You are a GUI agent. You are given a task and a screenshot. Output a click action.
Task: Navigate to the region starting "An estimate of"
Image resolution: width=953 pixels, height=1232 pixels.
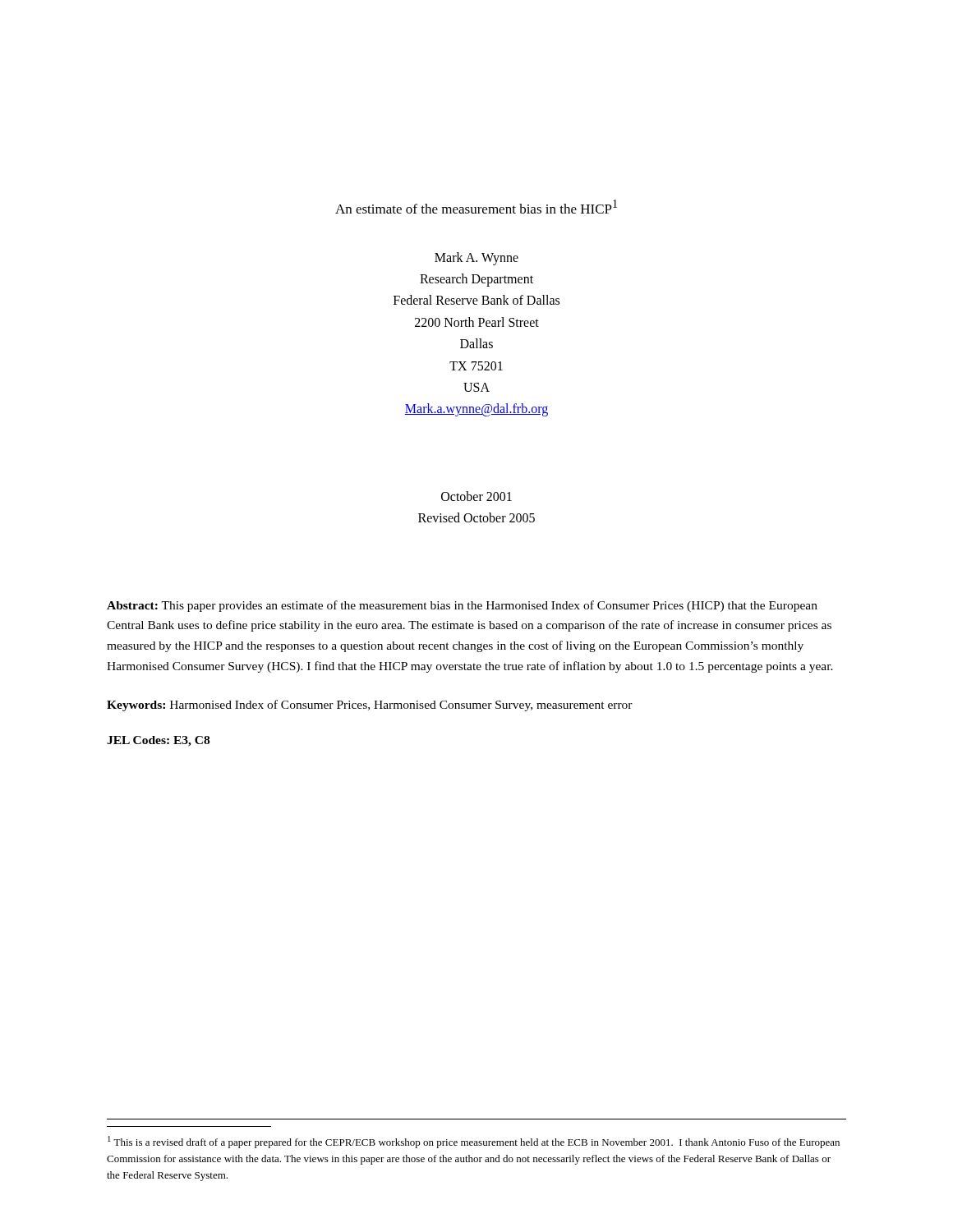[476, 207]
